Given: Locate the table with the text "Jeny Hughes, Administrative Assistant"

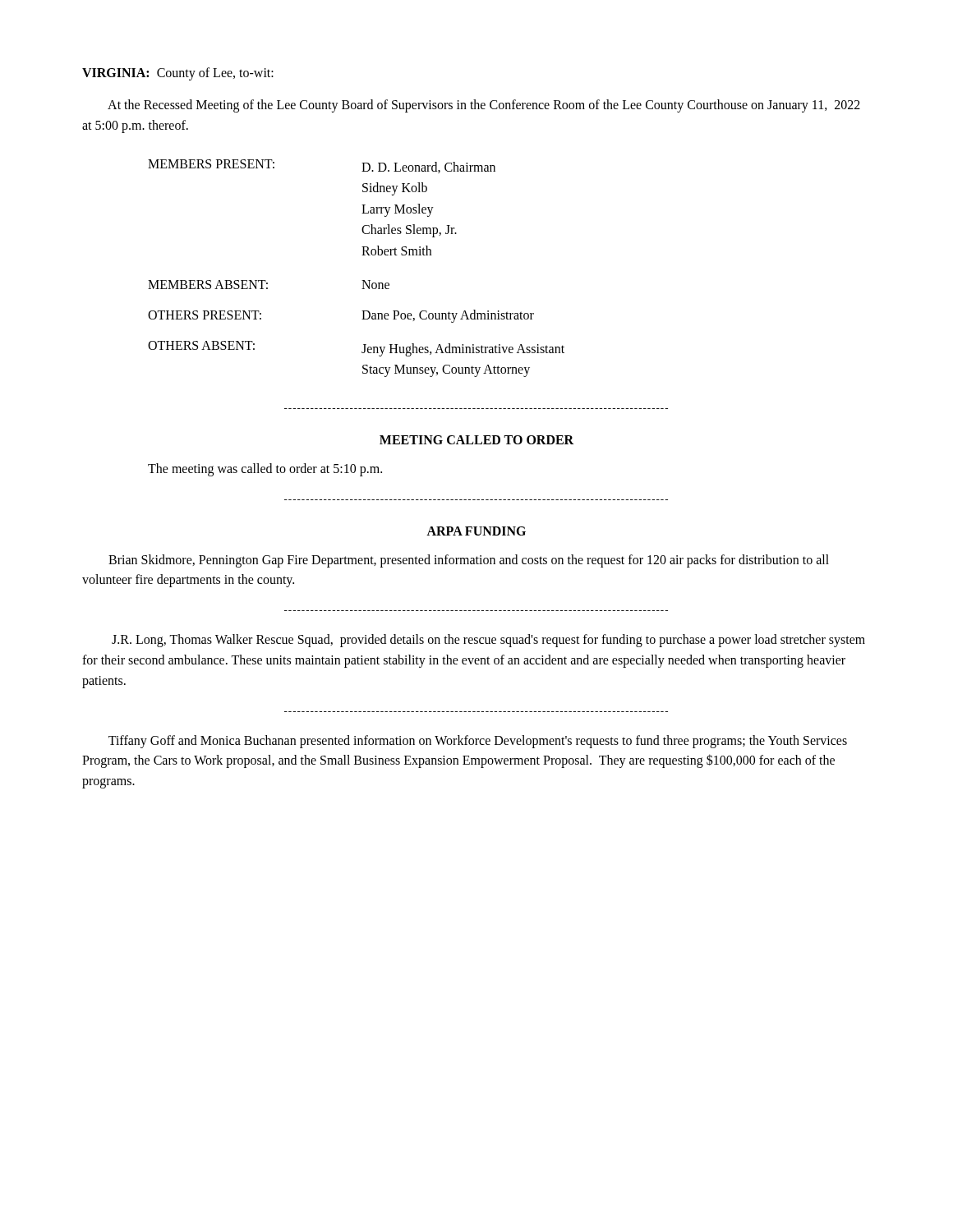Looking at the screenshot, I should [476, 270].
